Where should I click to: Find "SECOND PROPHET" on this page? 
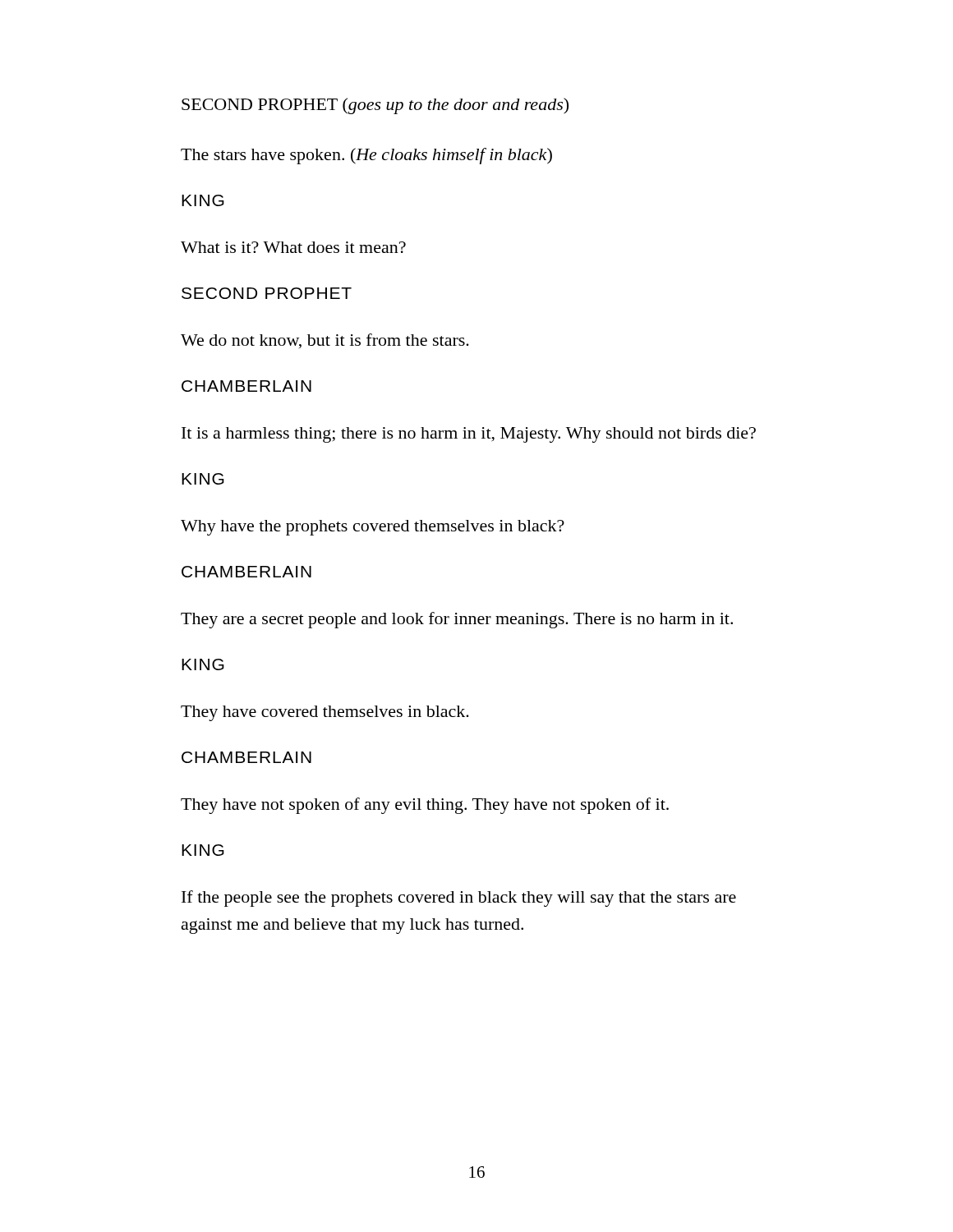(267, 293)
